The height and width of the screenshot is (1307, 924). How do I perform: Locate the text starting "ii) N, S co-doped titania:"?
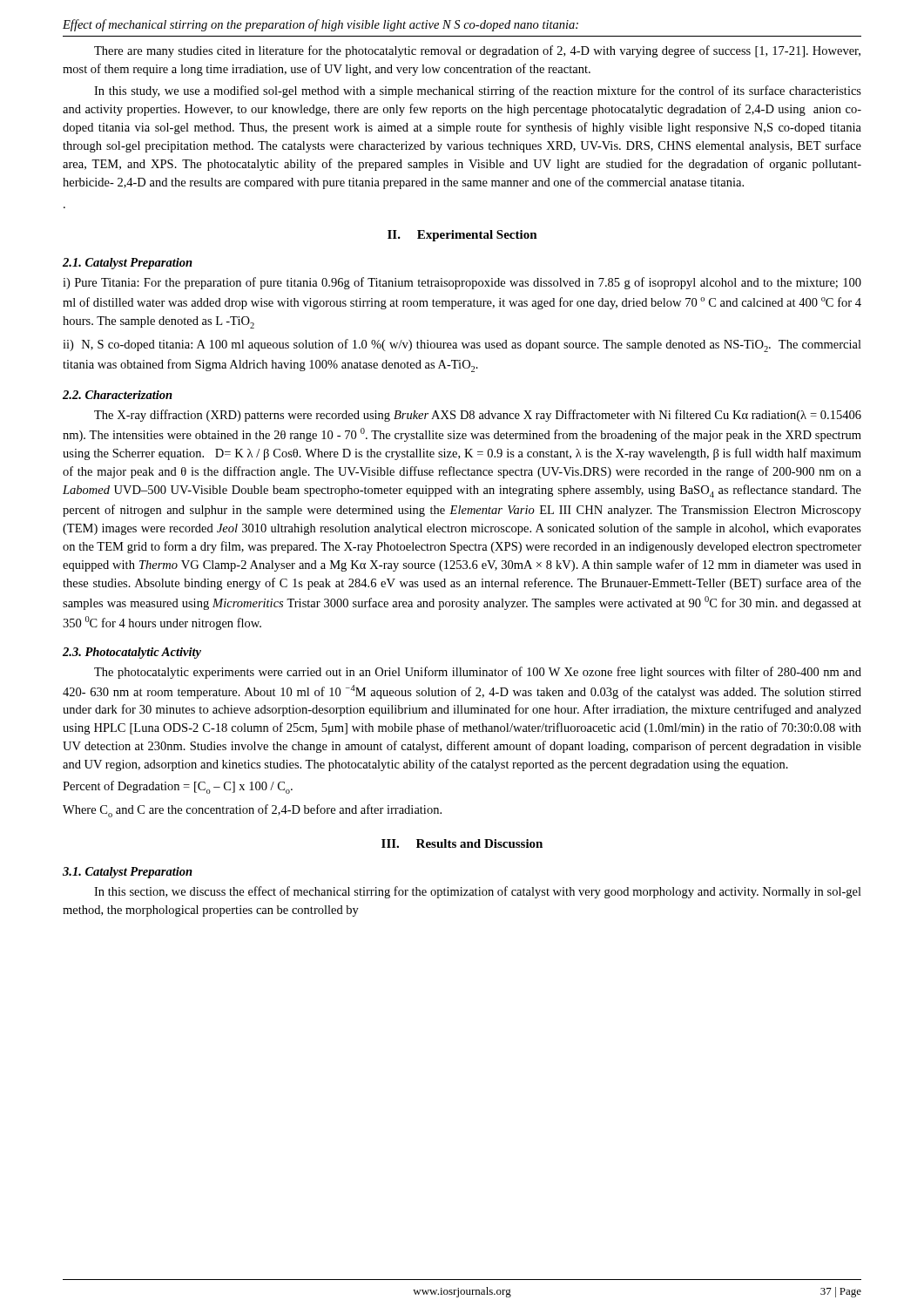point(462,355)
